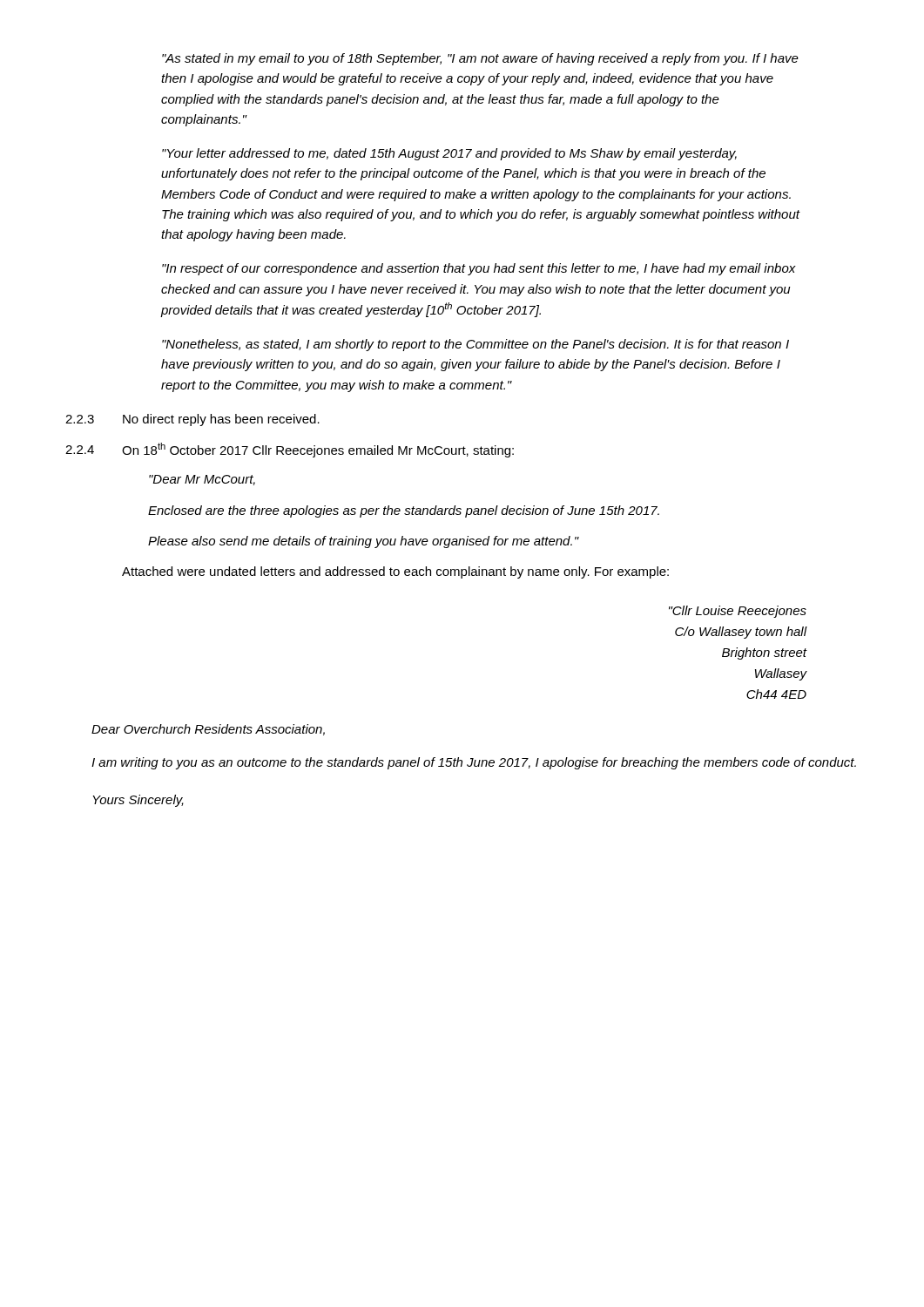The height and width of the screenshot is (1307, 924).
Task: Select the list item that reads "2.2.3 No direct reply"
Action: (192, 420)
